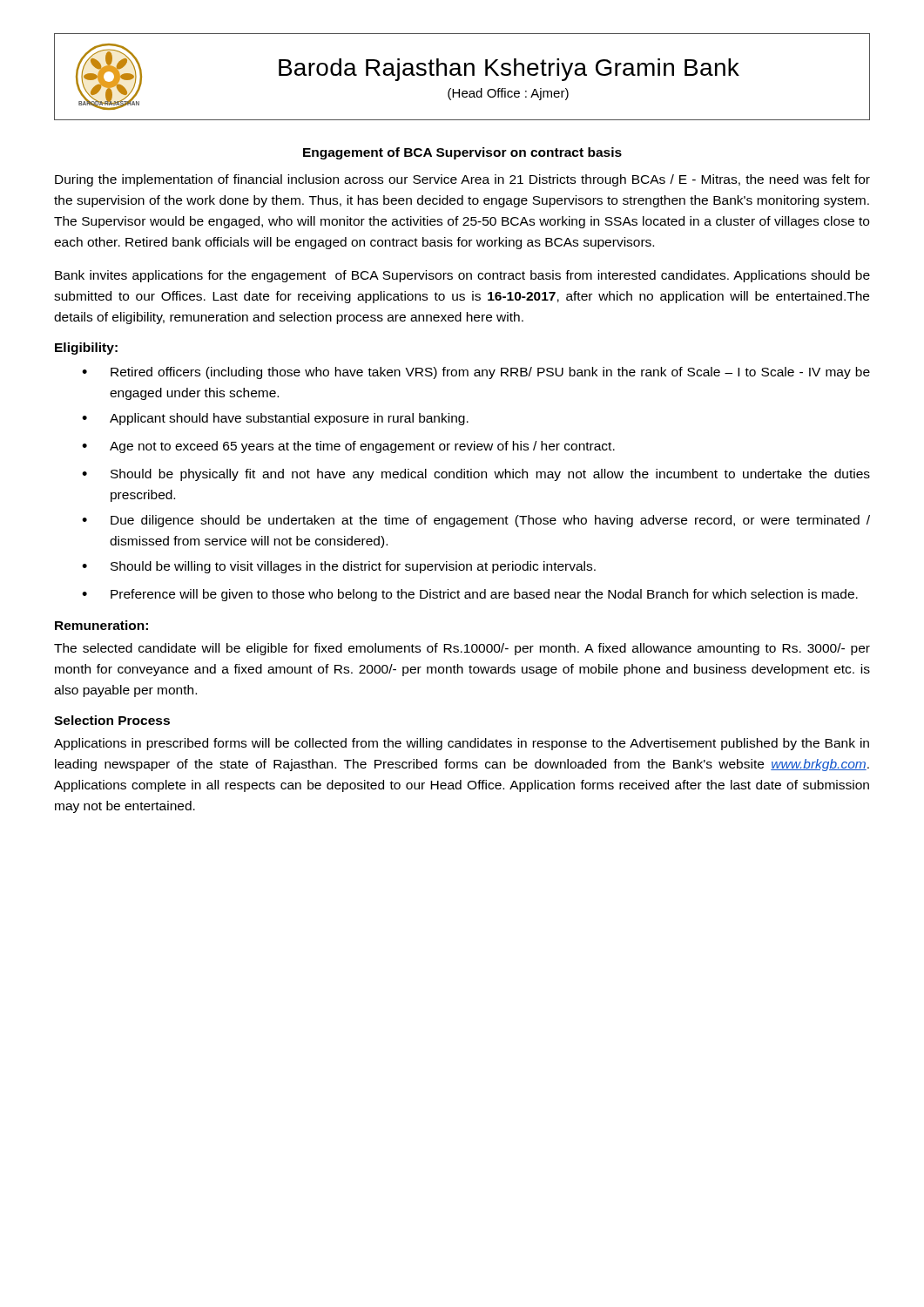Find the block on this page that starts "• Preference will be given to"

[462, 595]
